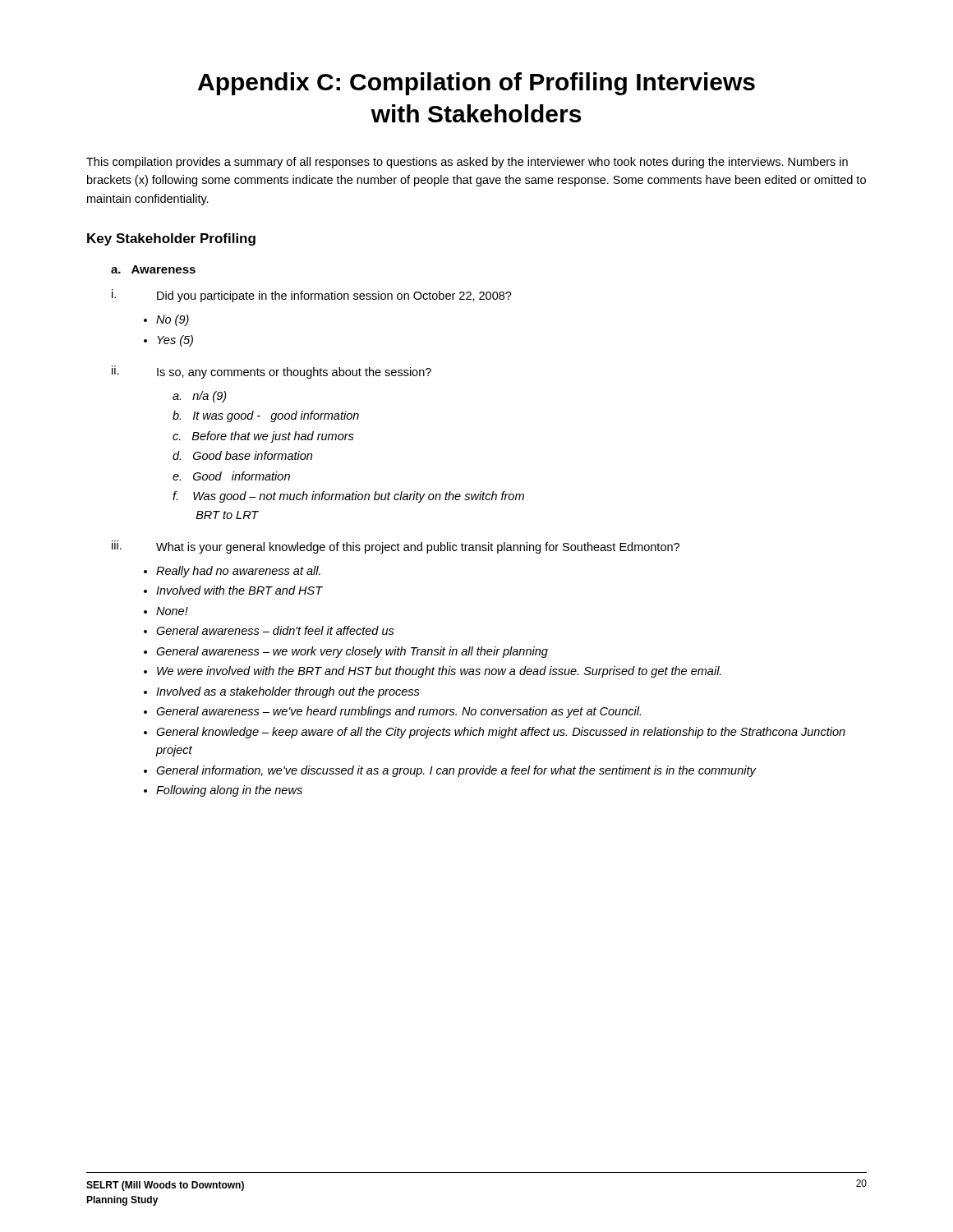Find the passage starting "e. Good information"
Viewport: 953px width, 1232px height.
click(231, 476)
